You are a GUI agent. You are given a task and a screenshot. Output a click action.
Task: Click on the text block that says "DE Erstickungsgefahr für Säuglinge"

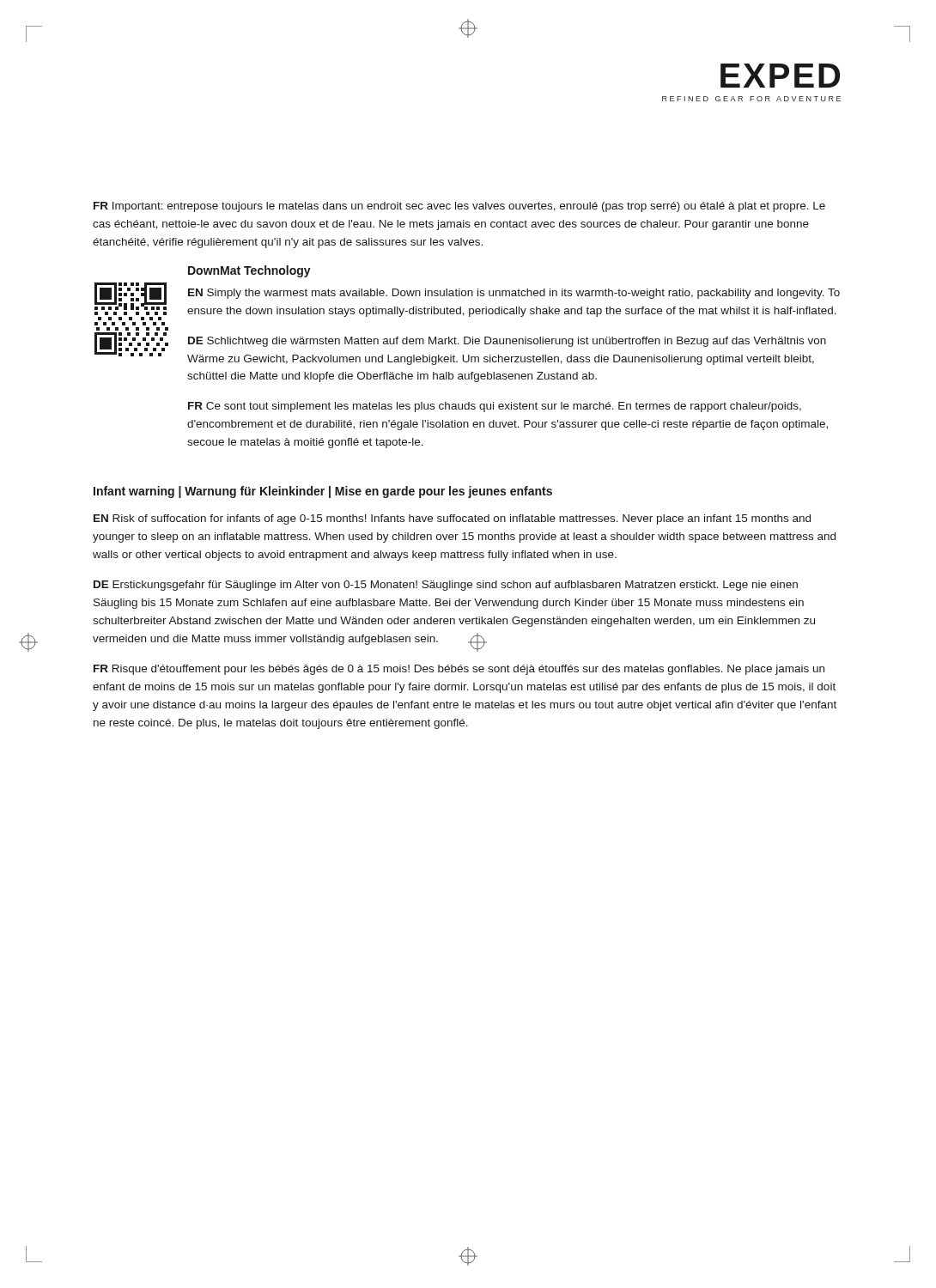click(454, 611)
